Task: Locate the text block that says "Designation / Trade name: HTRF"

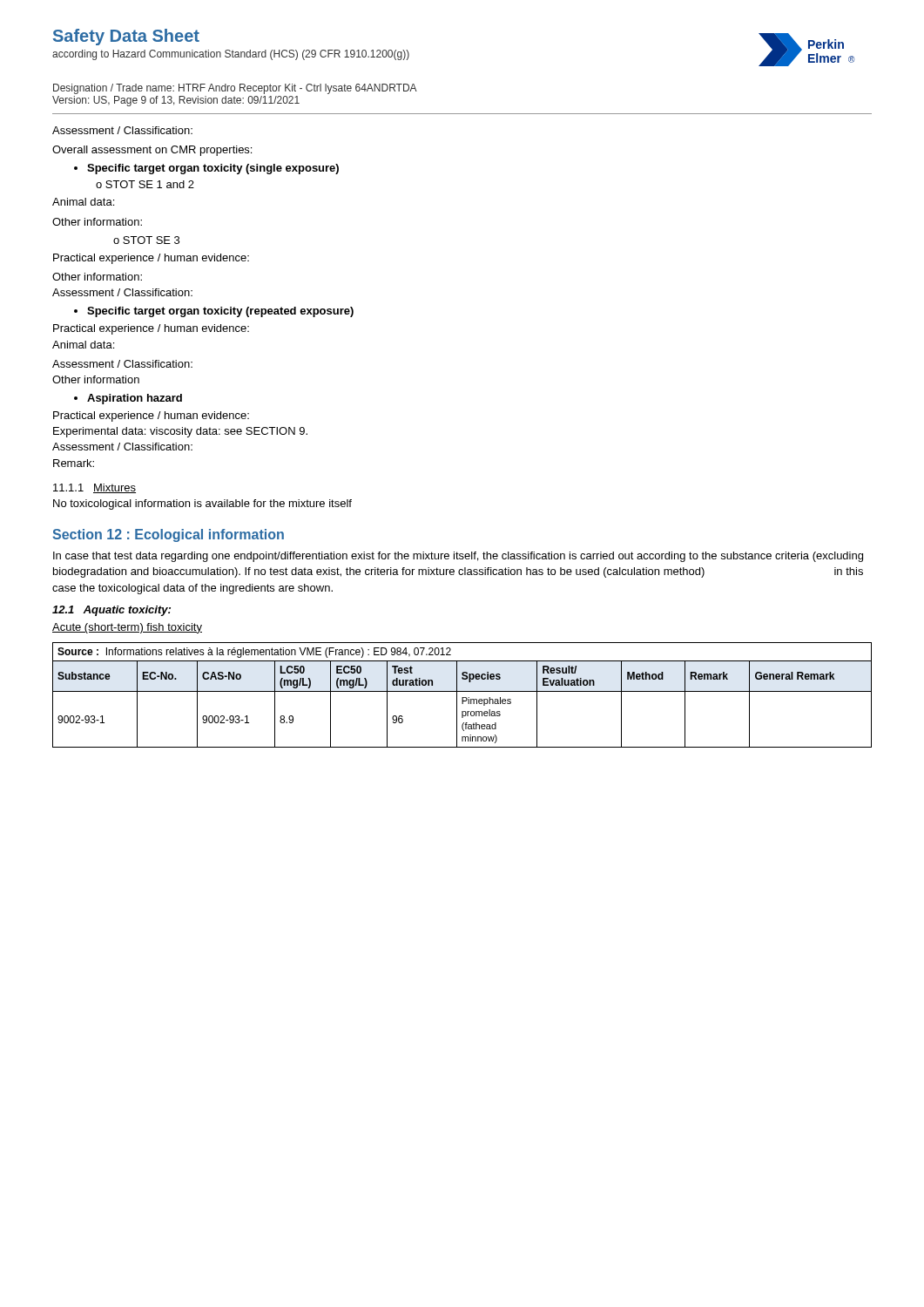Action: click(235, 94)
